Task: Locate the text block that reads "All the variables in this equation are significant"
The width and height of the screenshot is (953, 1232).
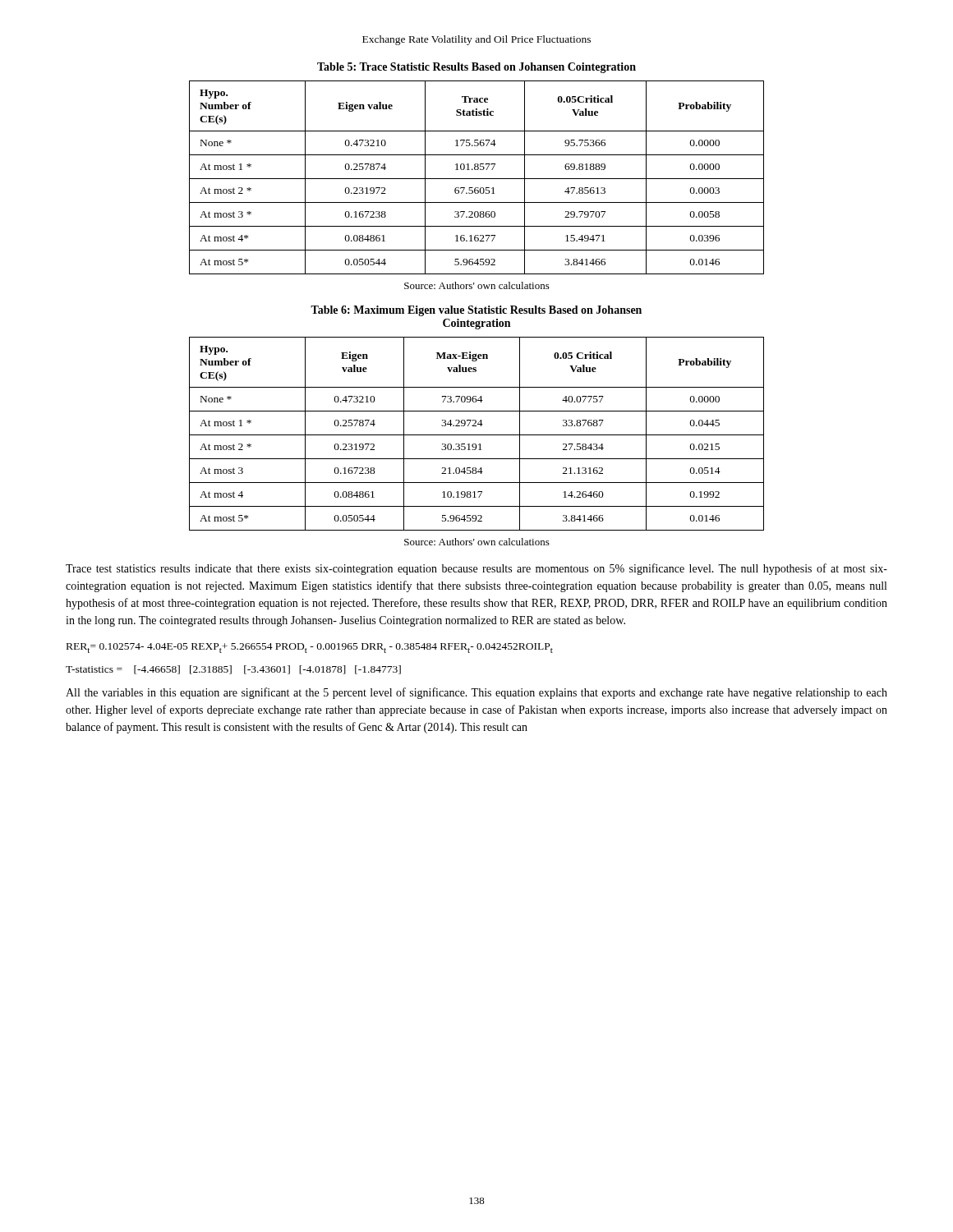Action: (476, 710)
